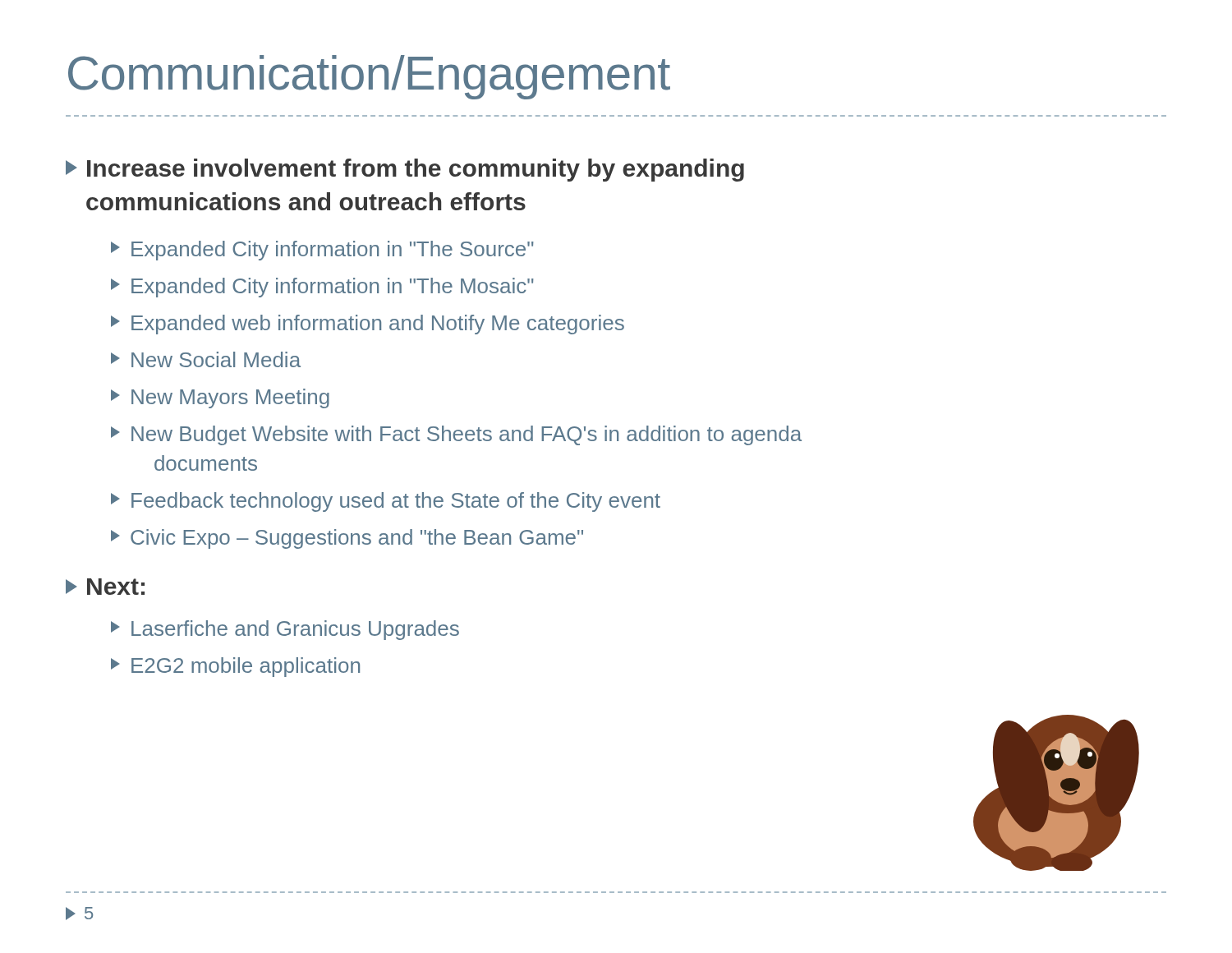Find the text block starting "Civic Expo – Suggestions"
Viewport: 1232px width, 953px height.
[x=348, y=538]
